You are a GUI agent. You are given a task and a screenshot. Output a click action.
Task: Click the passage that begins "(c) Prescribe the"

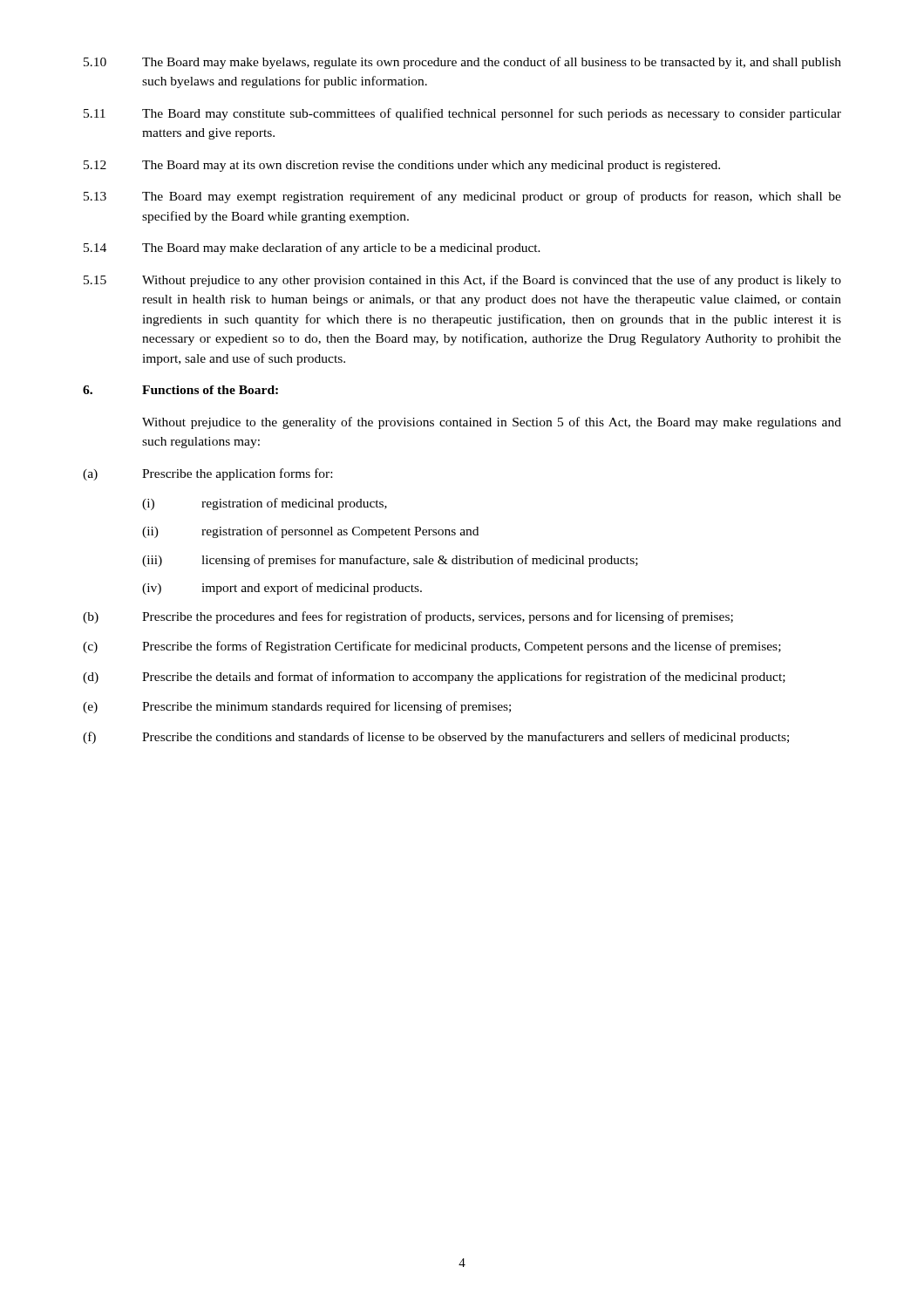[x=462, y=647]
